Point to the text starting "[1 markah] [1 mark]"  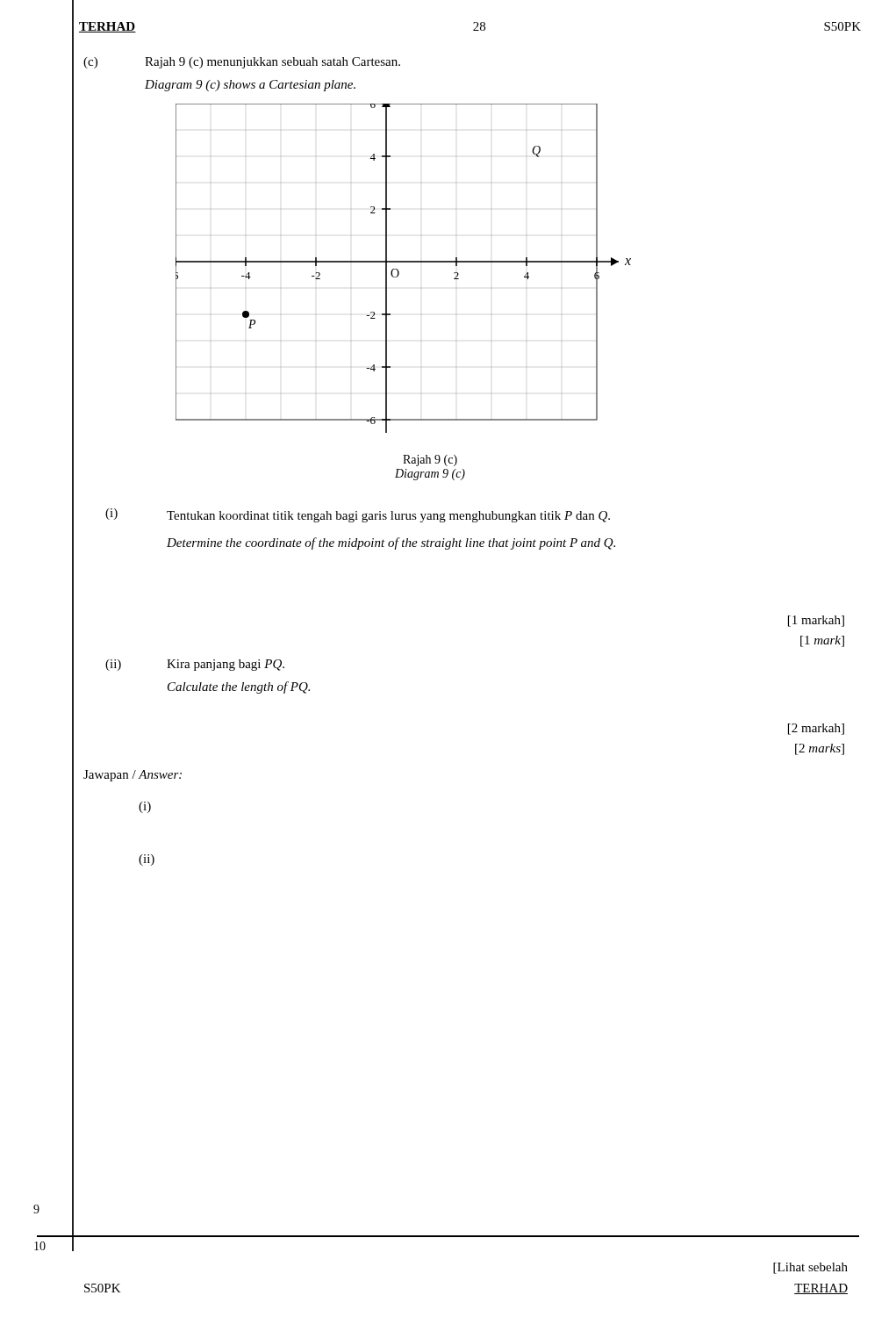pos(816,630)
